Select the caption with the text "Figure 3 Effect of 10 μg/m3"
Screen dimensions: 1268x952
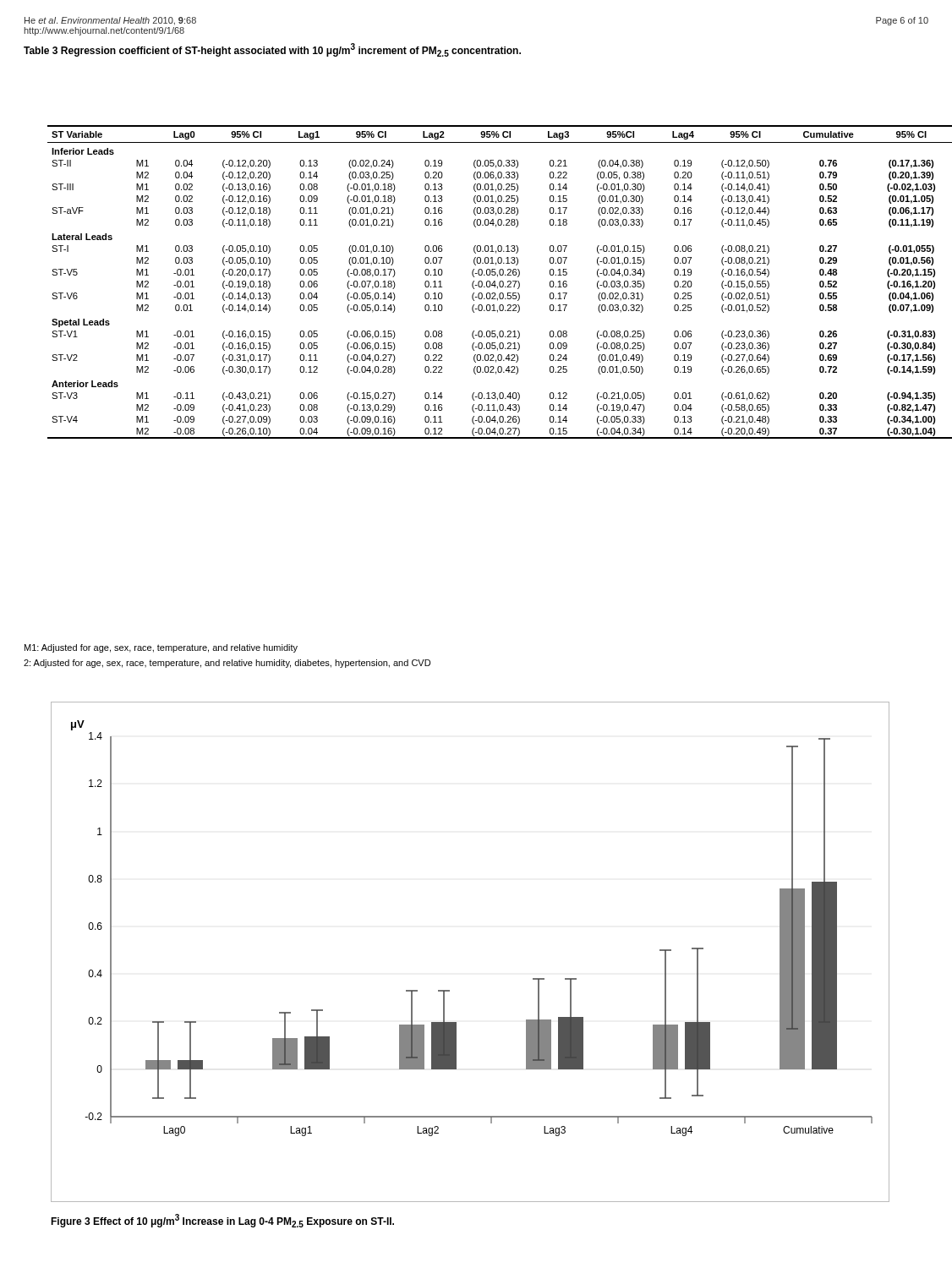[x=223, y=1221]
